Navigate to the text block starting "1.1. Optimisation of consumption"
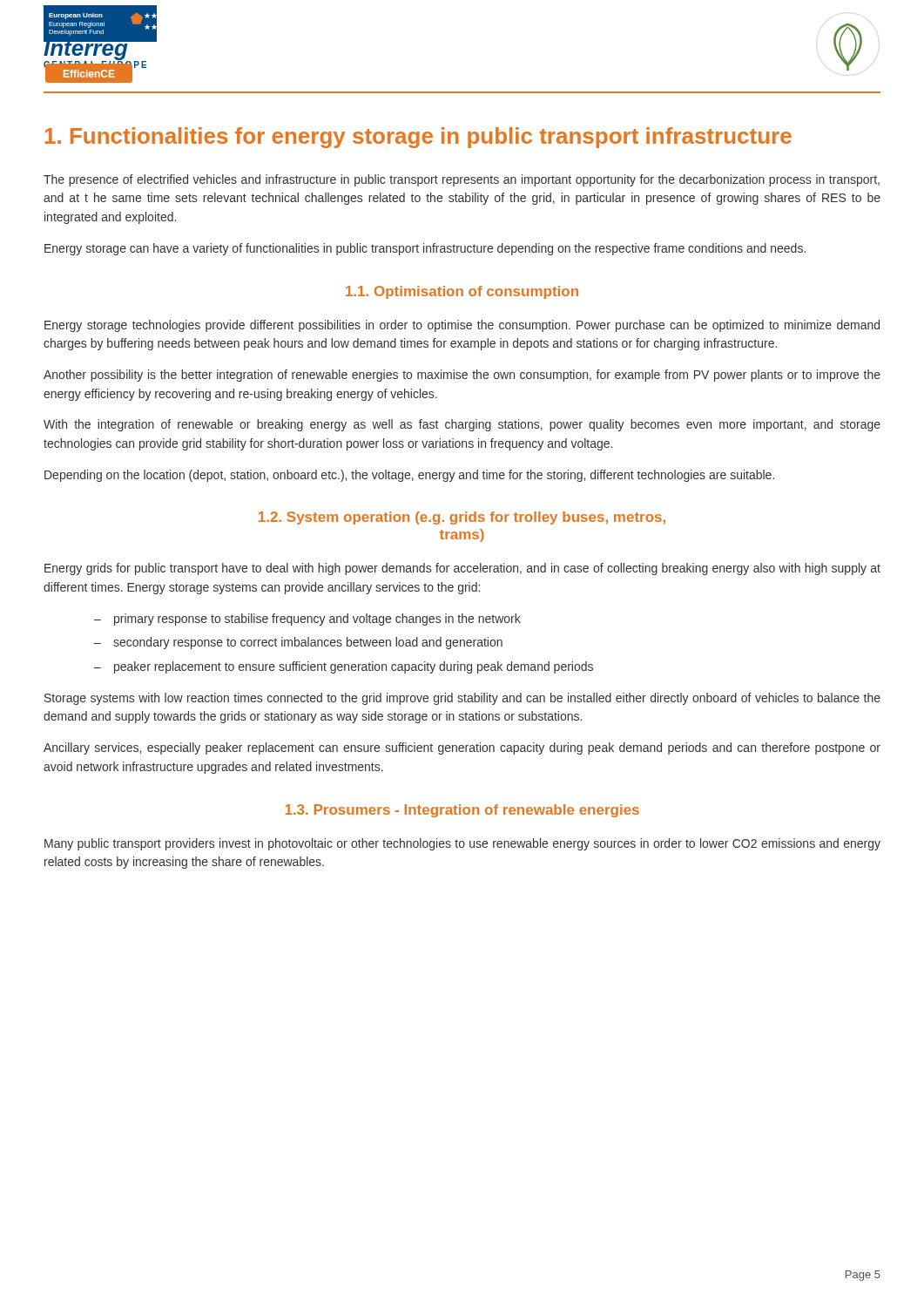This screenshot has height=1307, width=924. click(x=462, y=291)
